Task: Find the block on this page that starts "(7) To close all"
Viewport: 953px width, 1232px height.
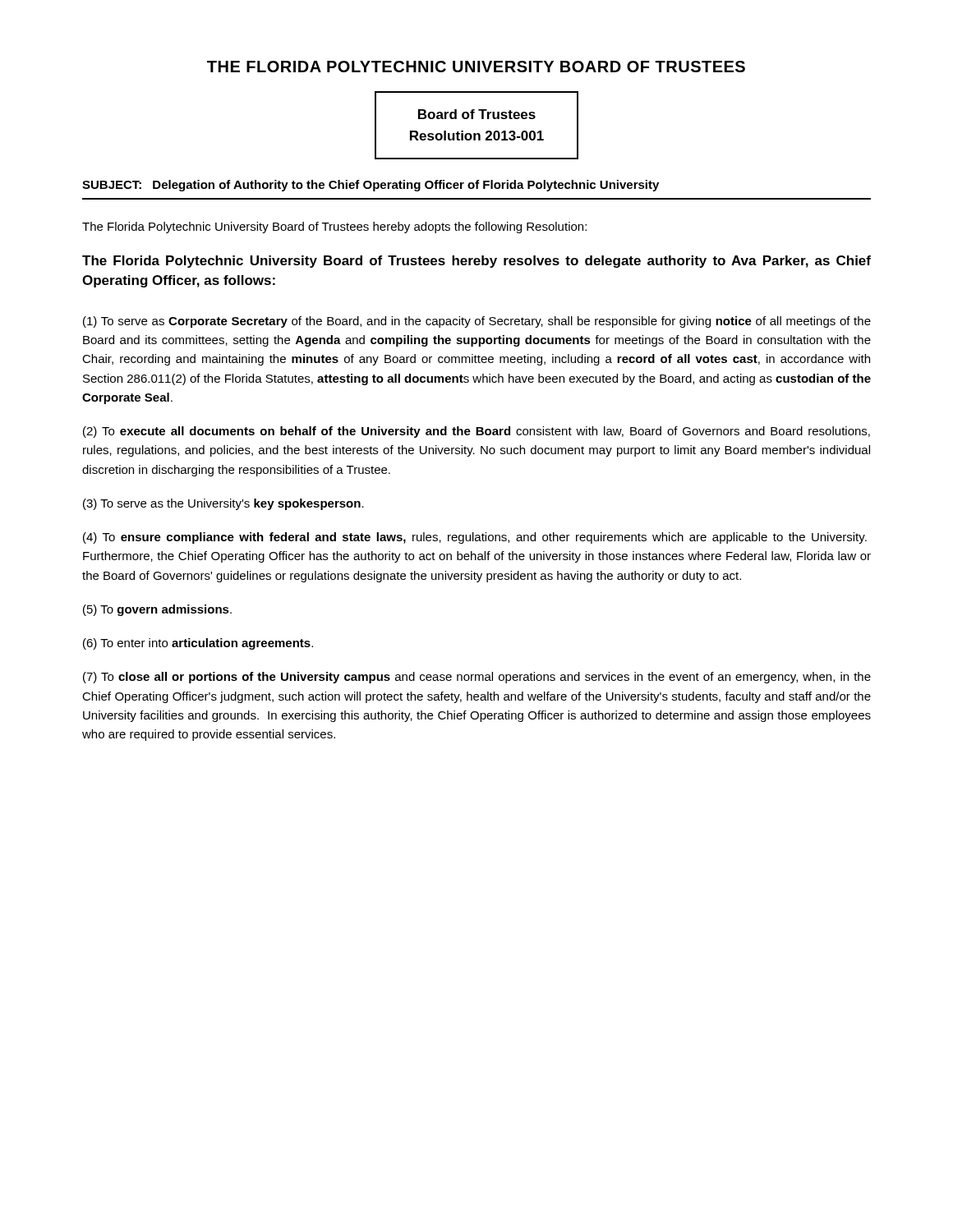Action: coord(476,705)
